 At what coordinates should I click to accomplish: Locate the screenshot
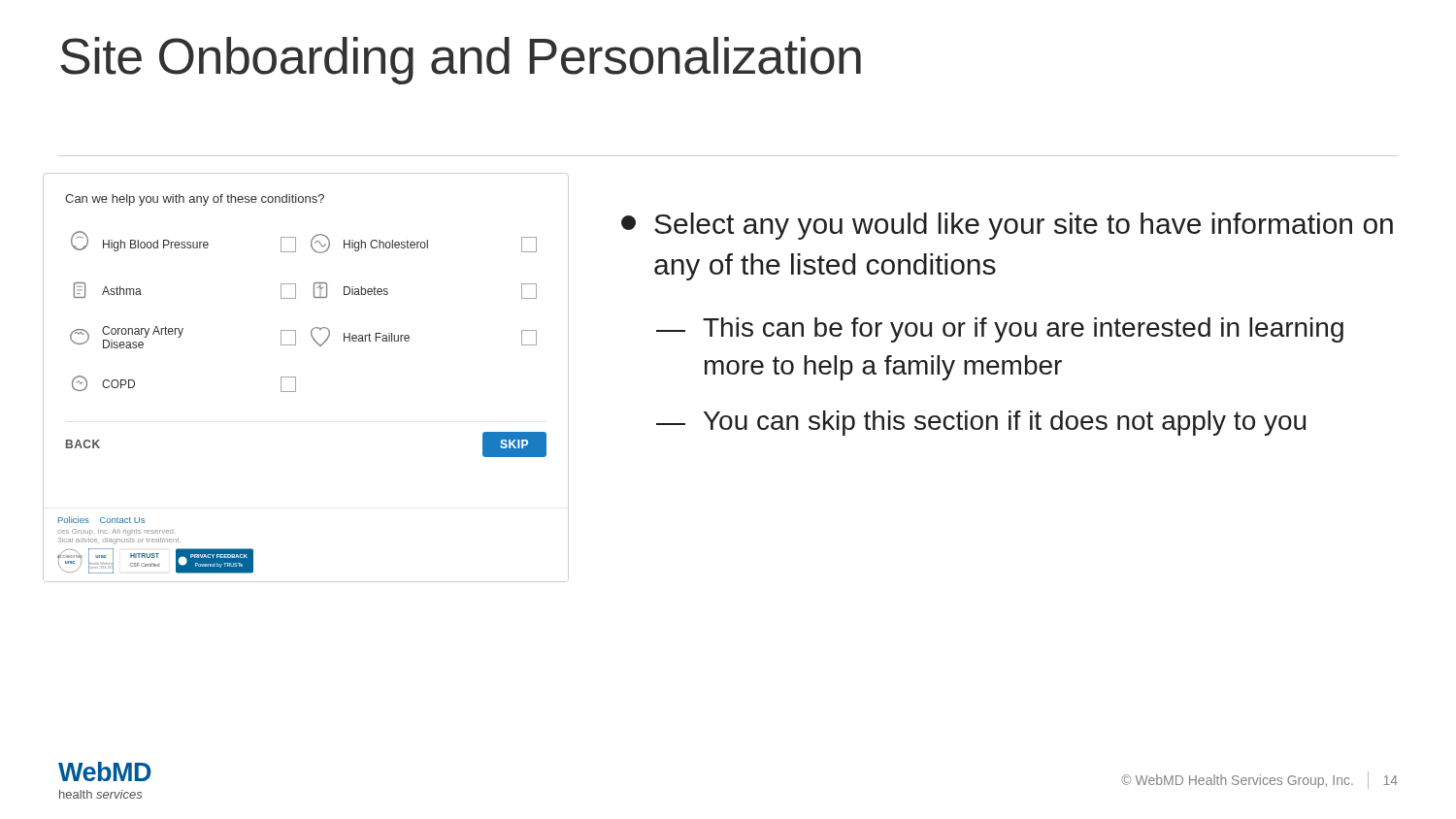click(306, 377)
